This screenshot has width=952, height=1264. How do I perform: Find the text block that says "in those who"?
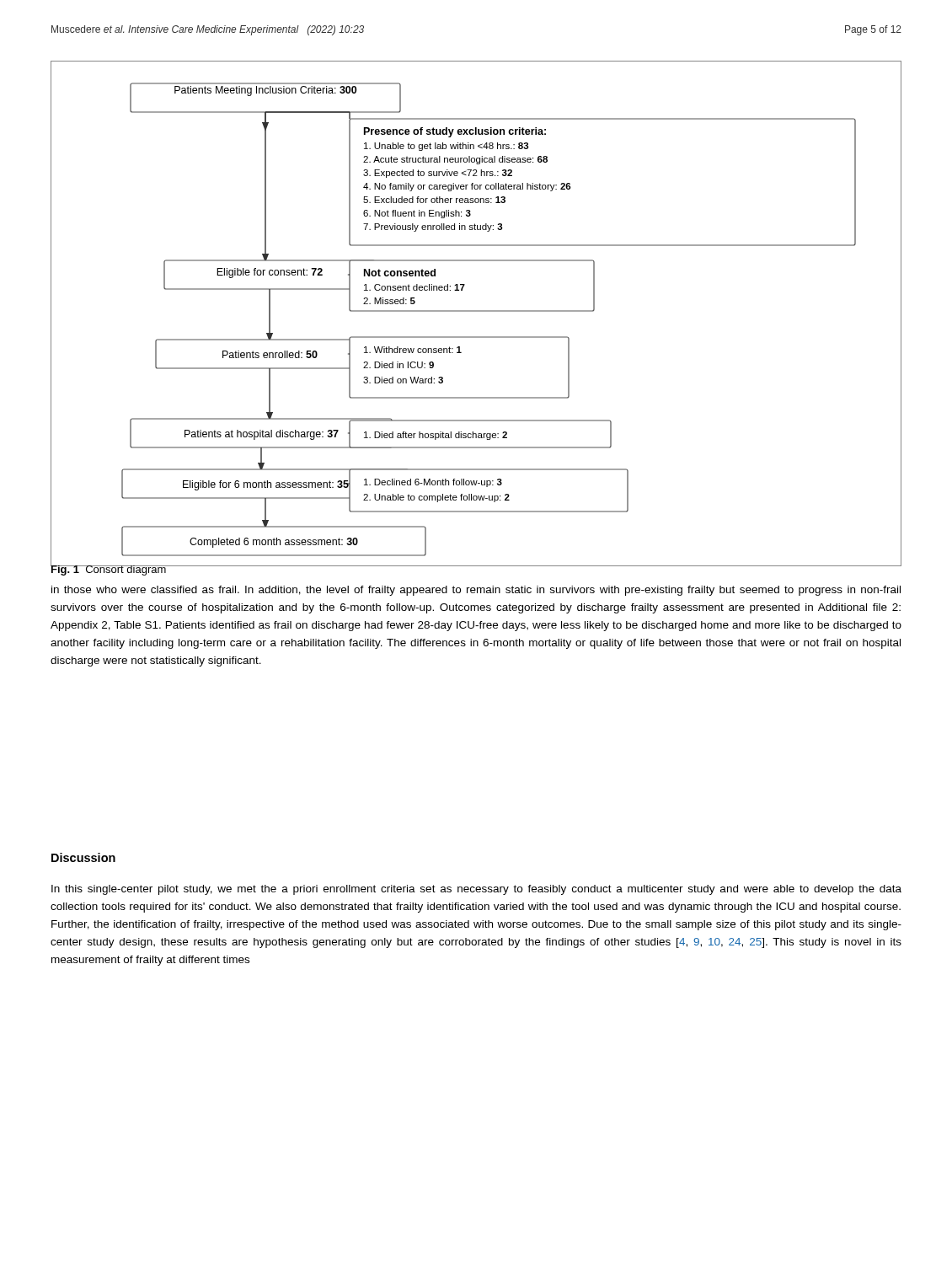click(x=476, y=625)
